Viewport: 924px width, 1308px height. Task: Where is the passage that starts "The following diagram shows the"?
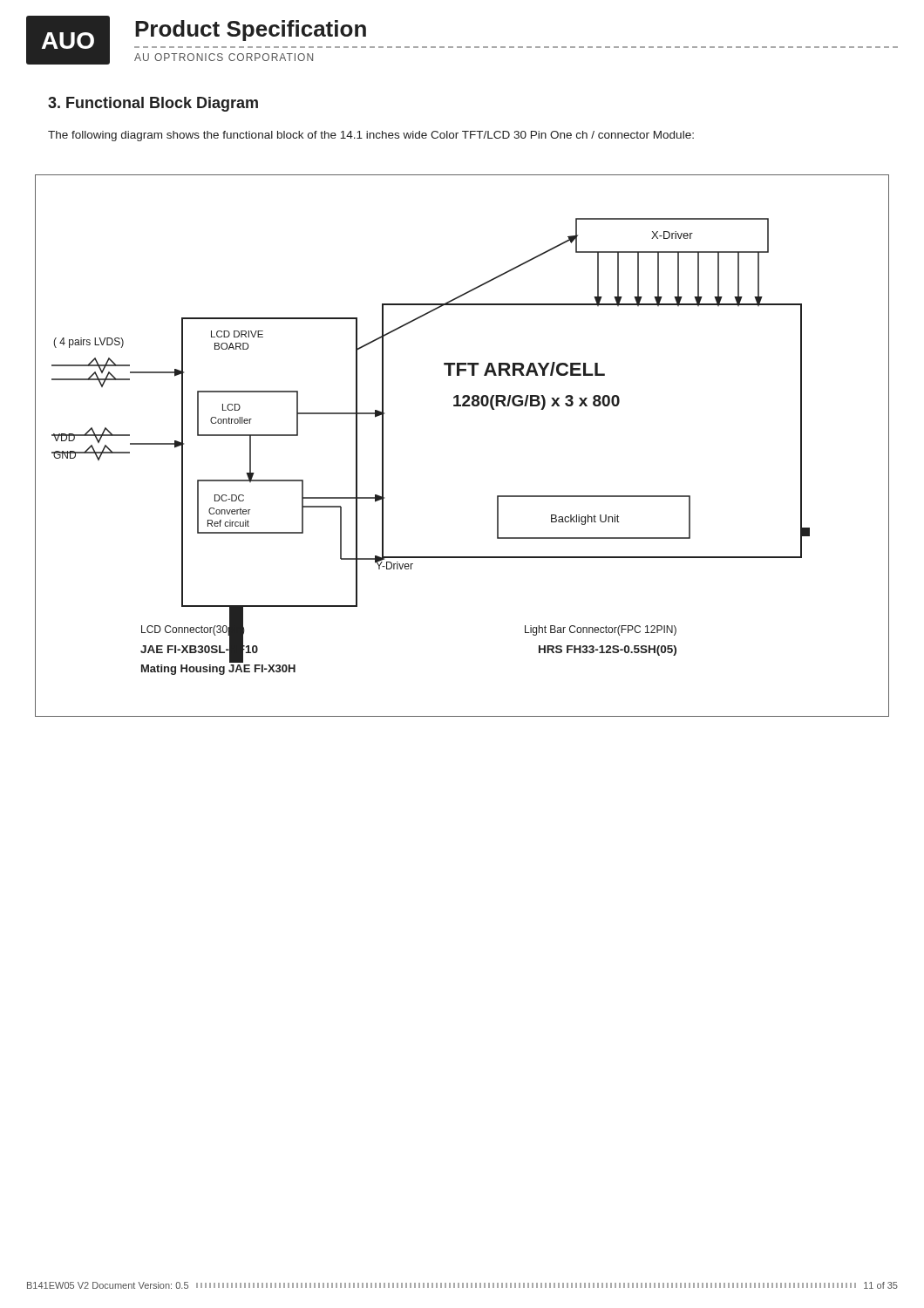coord(371,135)
